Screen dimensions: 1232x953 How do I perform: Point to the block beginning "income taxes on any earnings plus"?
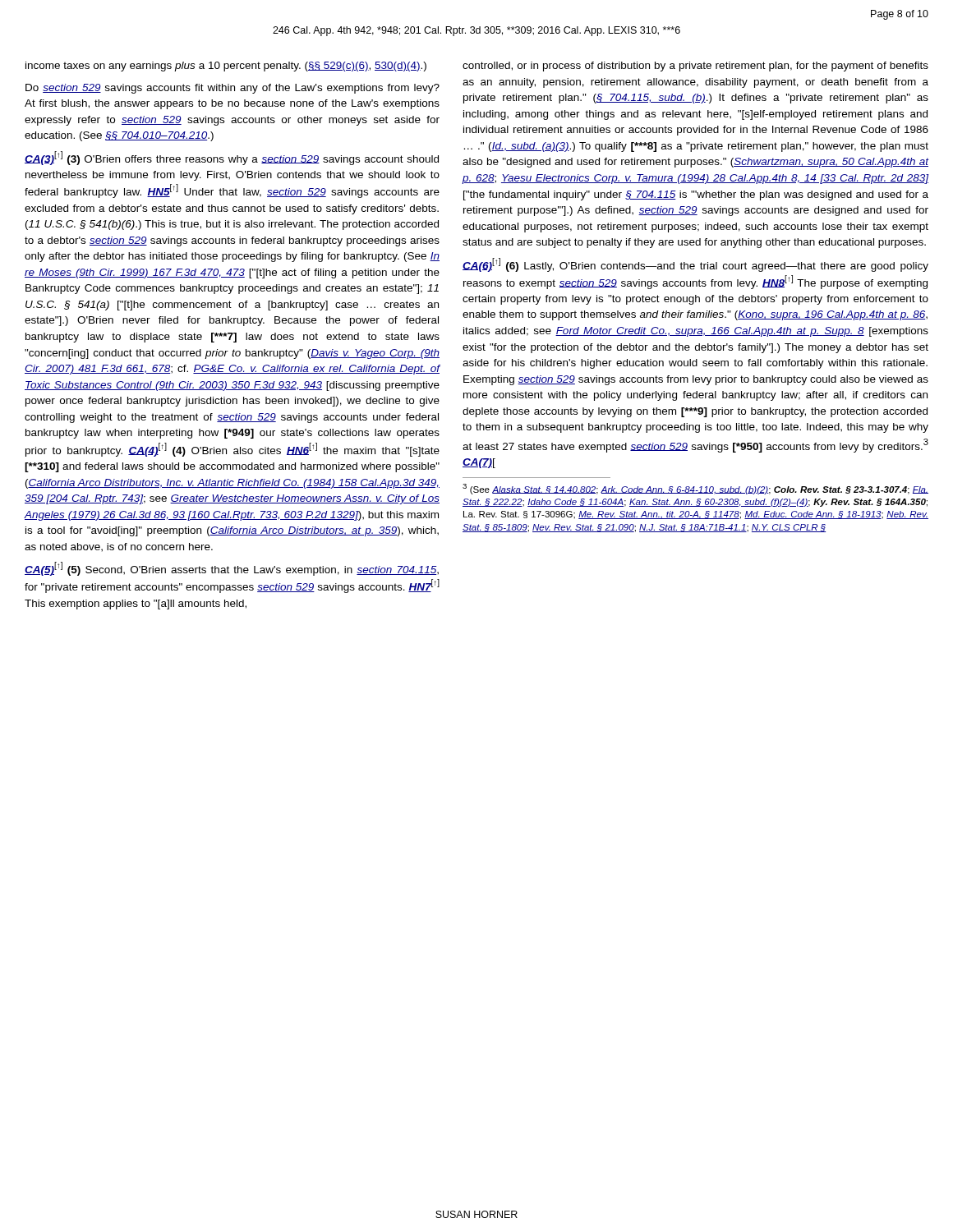point(232,66)
